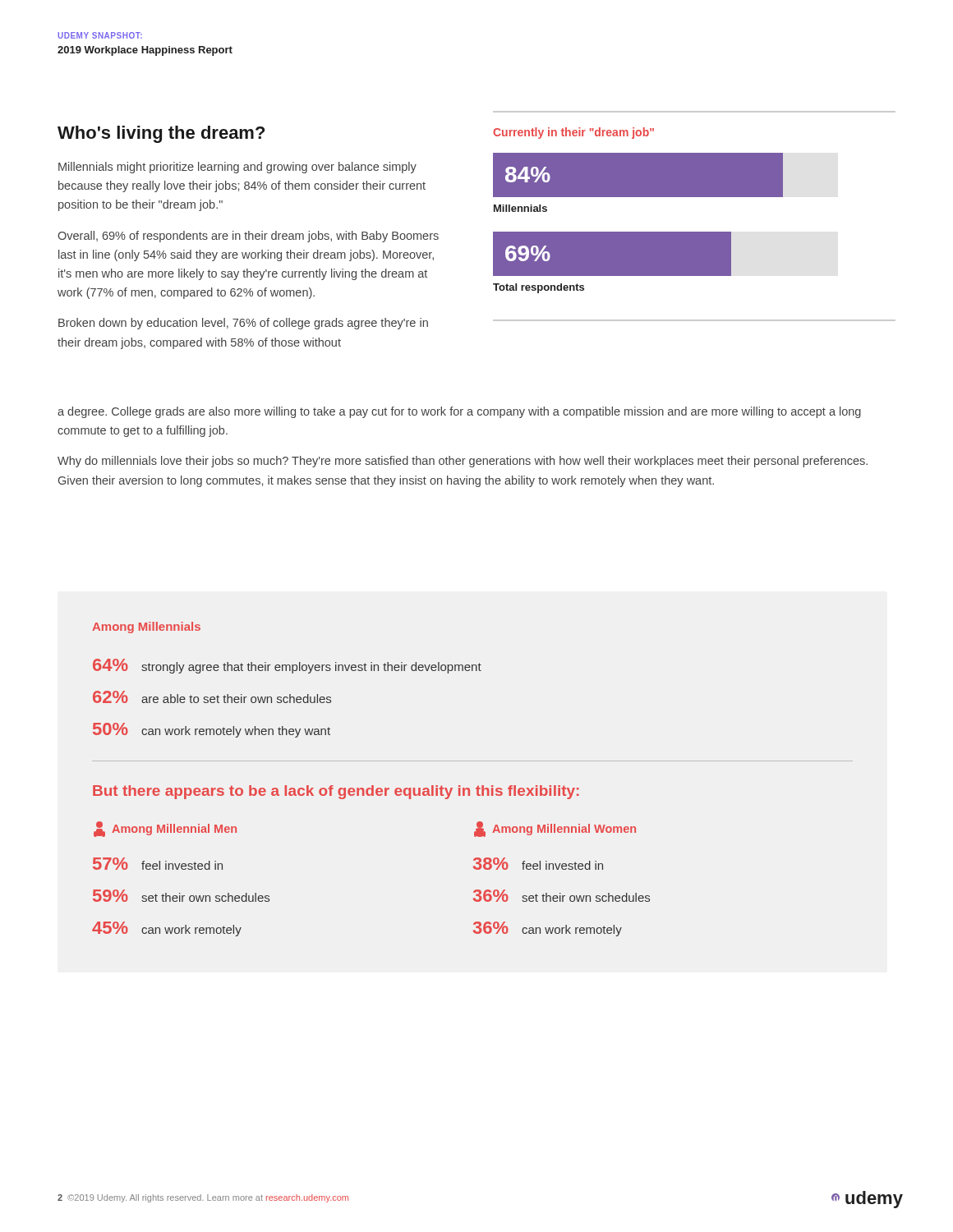Locate the bar chart
953x1232 pixels.
(694, 216)
